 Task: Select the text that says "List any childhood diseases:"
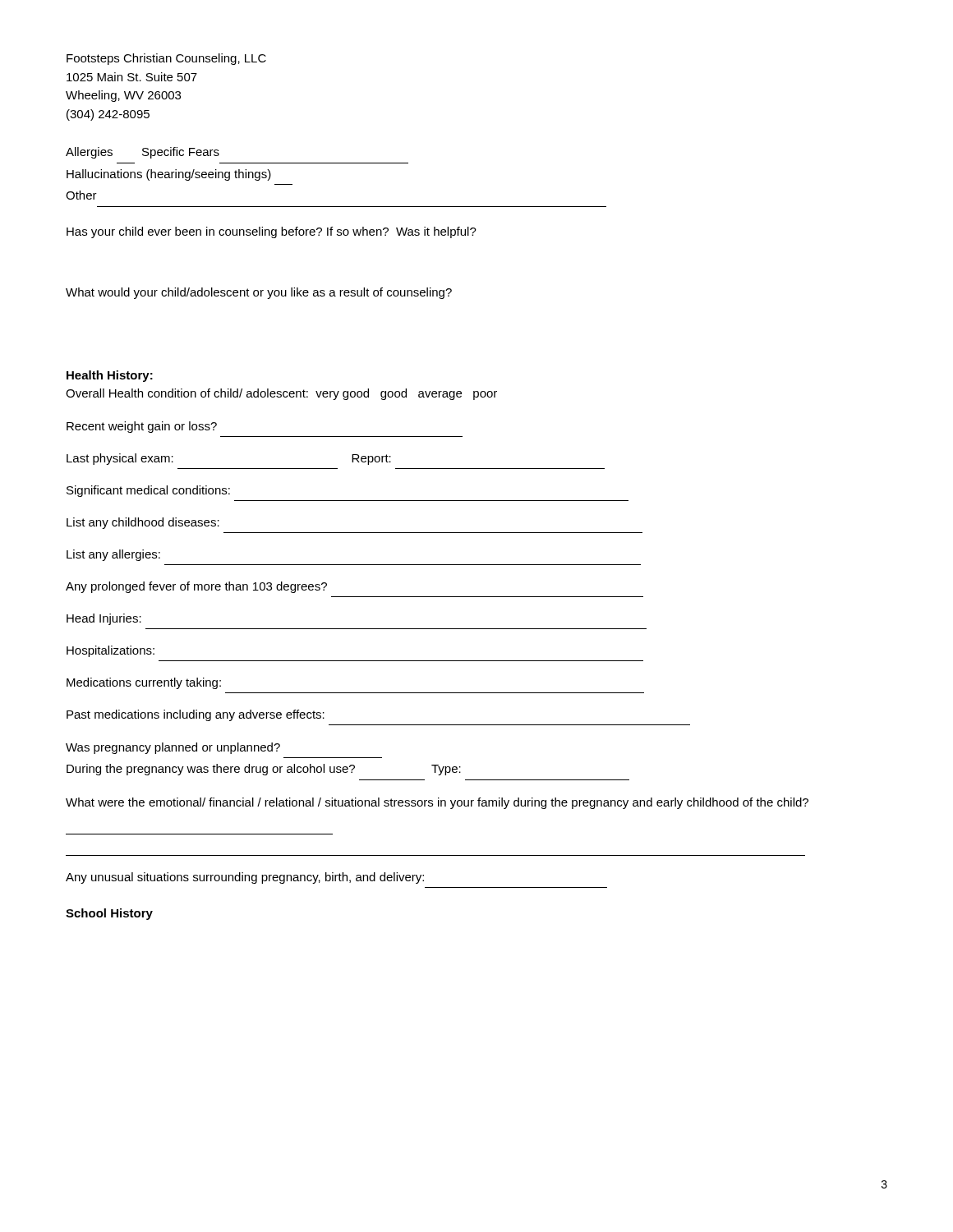coord(354,522)
